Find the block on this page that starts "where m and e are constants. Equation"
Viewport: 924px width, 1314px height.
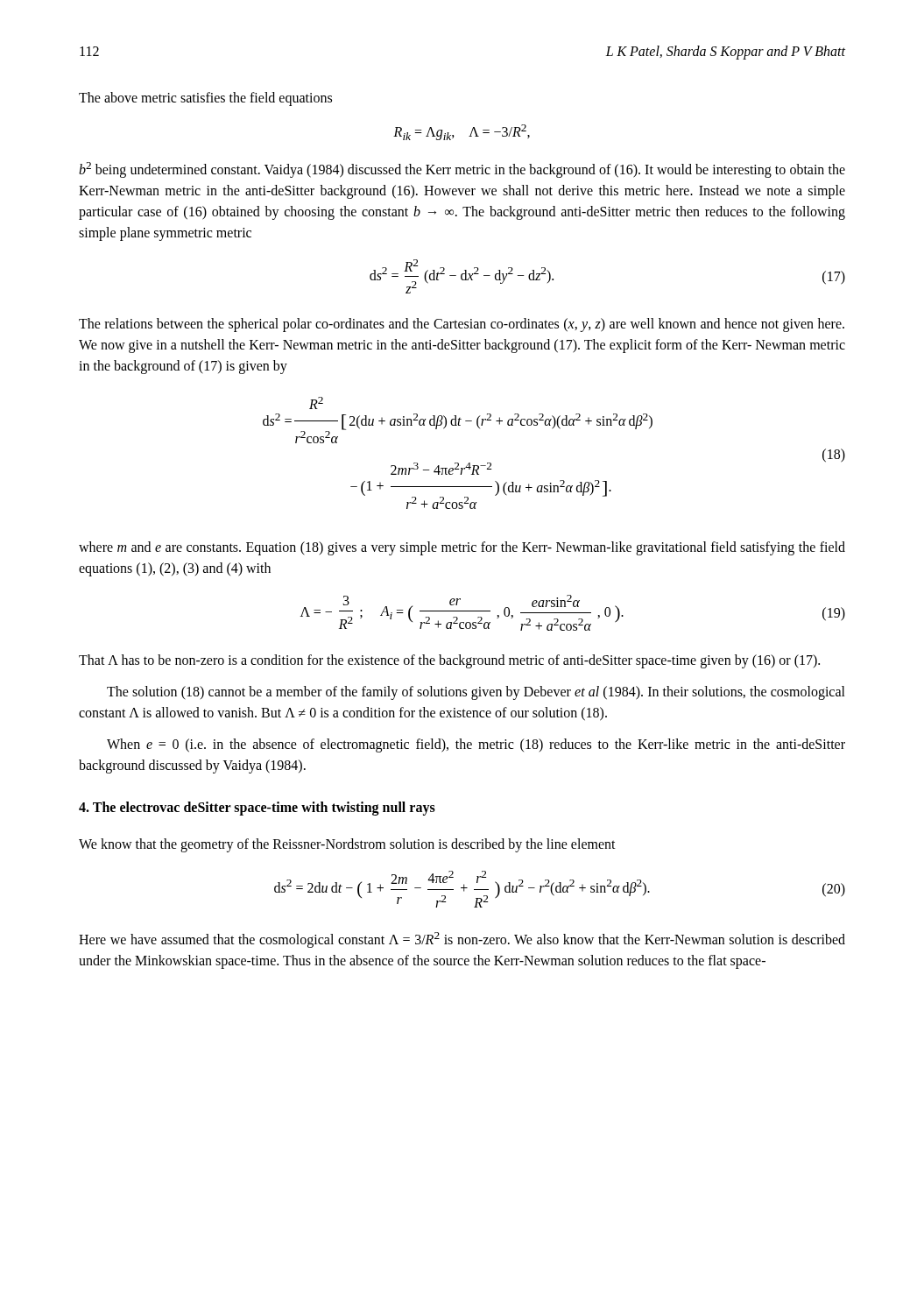[462, 557]
